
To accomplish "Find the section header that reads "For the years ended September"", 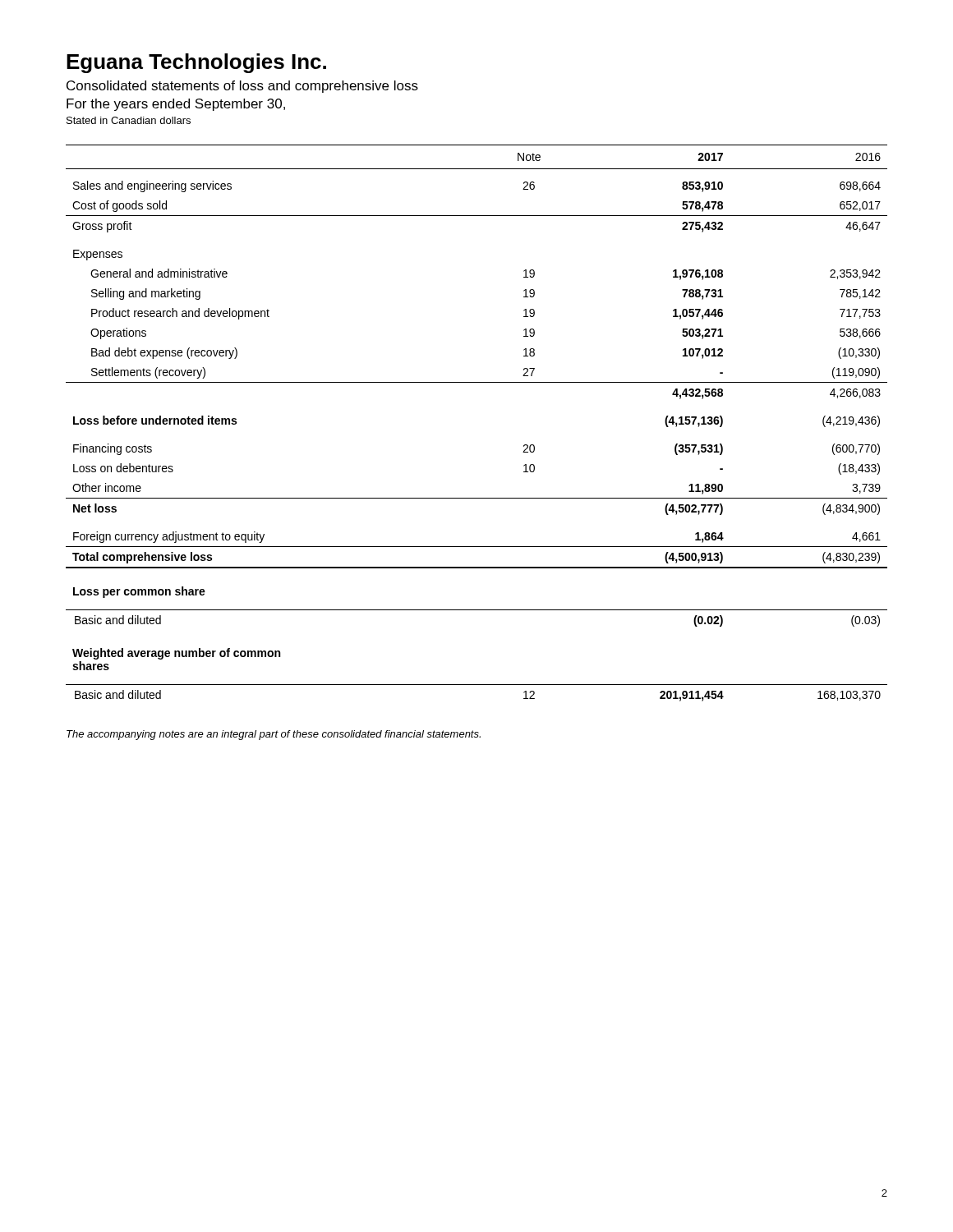I will point(176,104).
